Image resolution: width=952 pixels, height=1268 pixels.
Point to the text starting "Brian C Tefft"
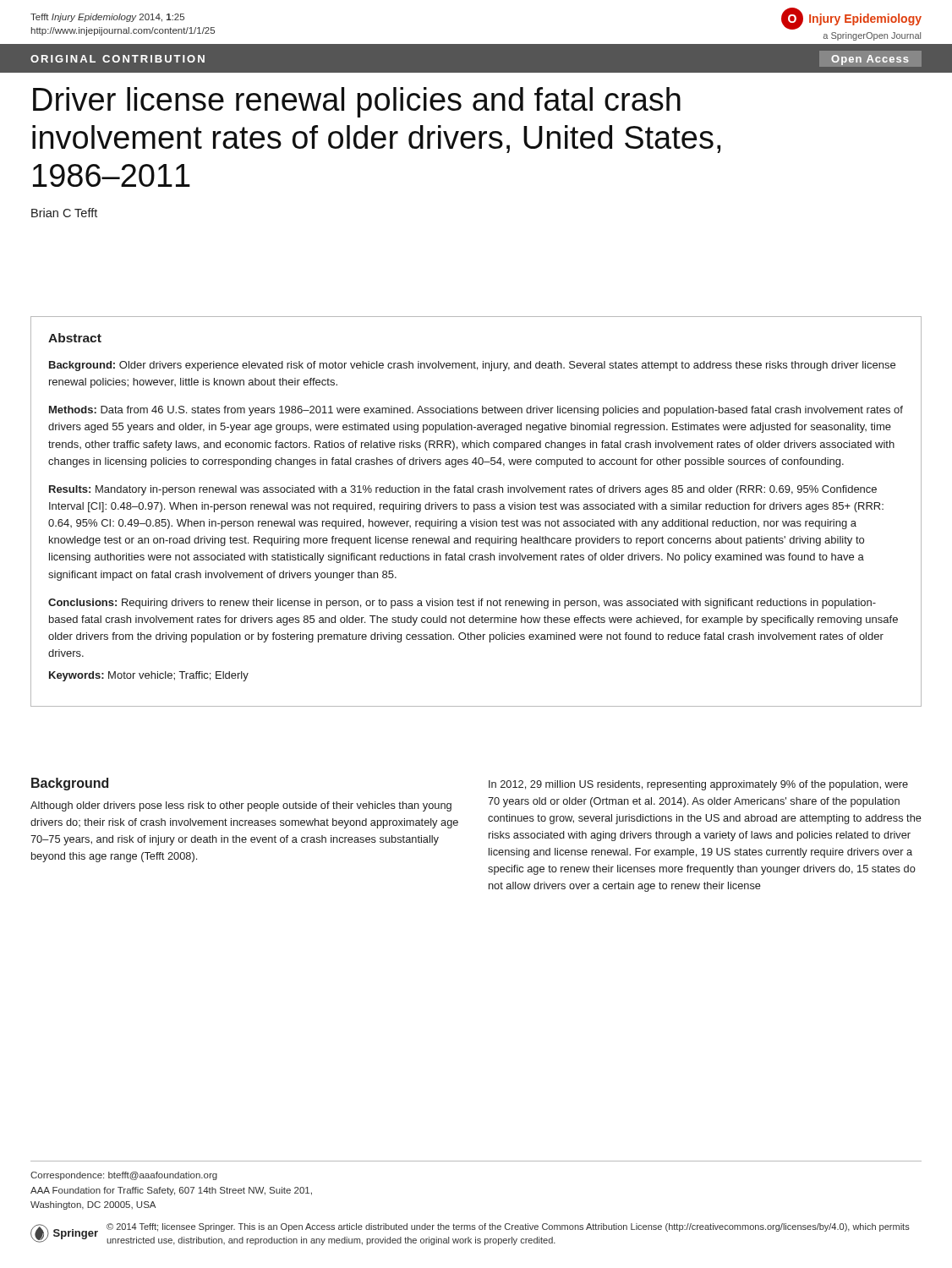64,213
